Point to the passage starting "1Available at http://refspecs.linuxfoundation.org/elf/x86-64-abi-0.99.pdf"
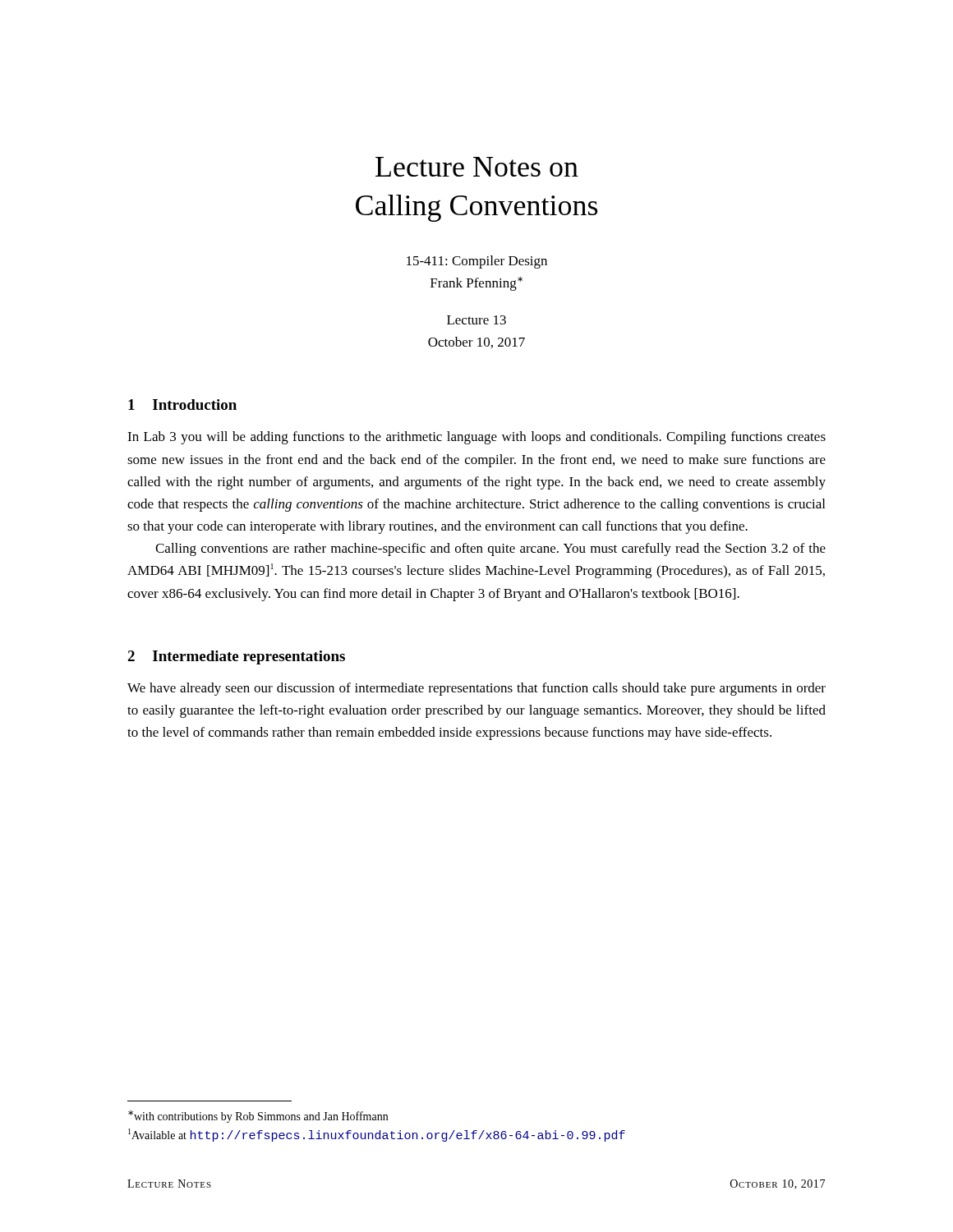 point(376,1135)
